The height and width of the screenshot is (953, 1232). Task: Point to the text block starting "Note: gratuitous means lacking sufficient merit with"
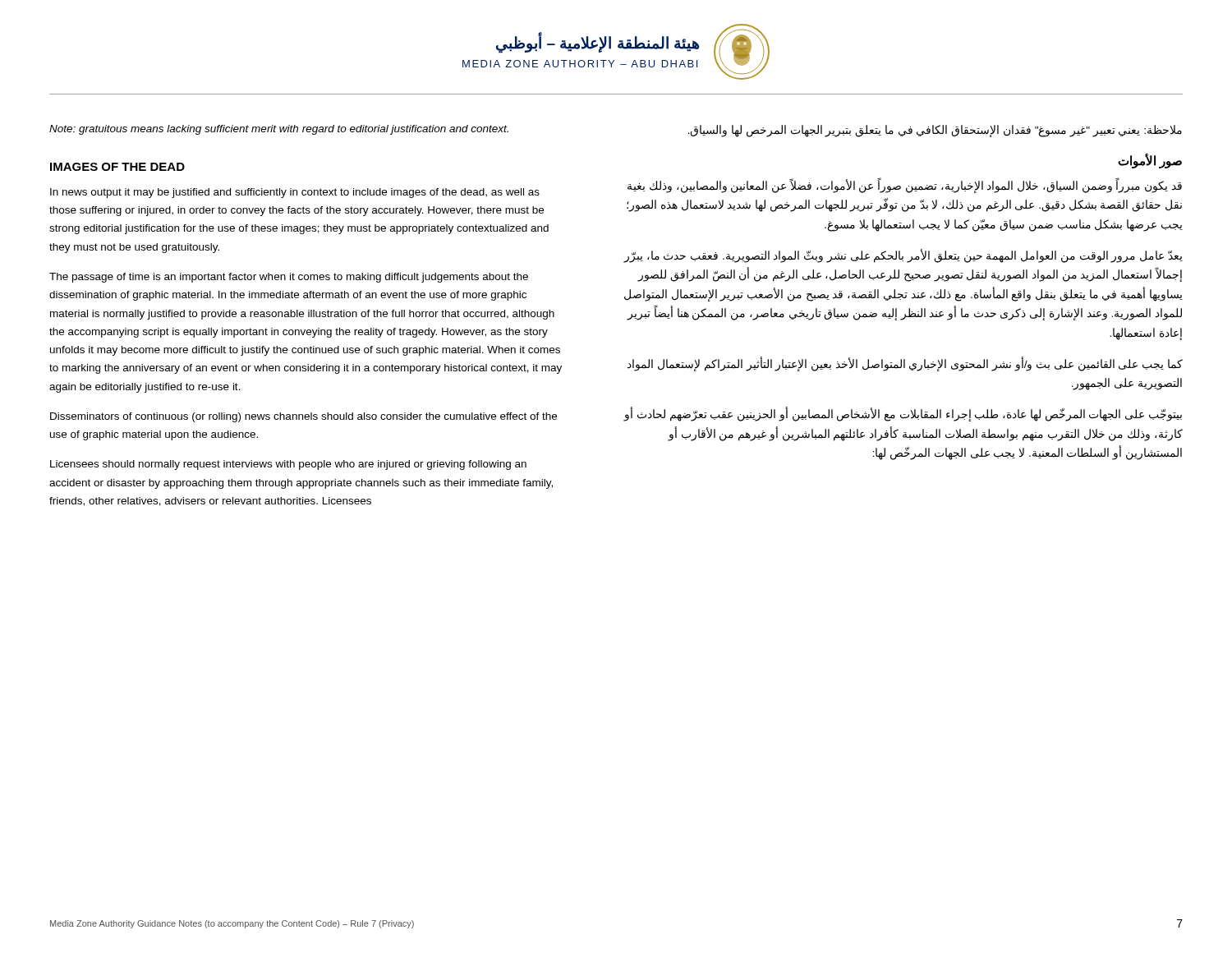(279, 129)
